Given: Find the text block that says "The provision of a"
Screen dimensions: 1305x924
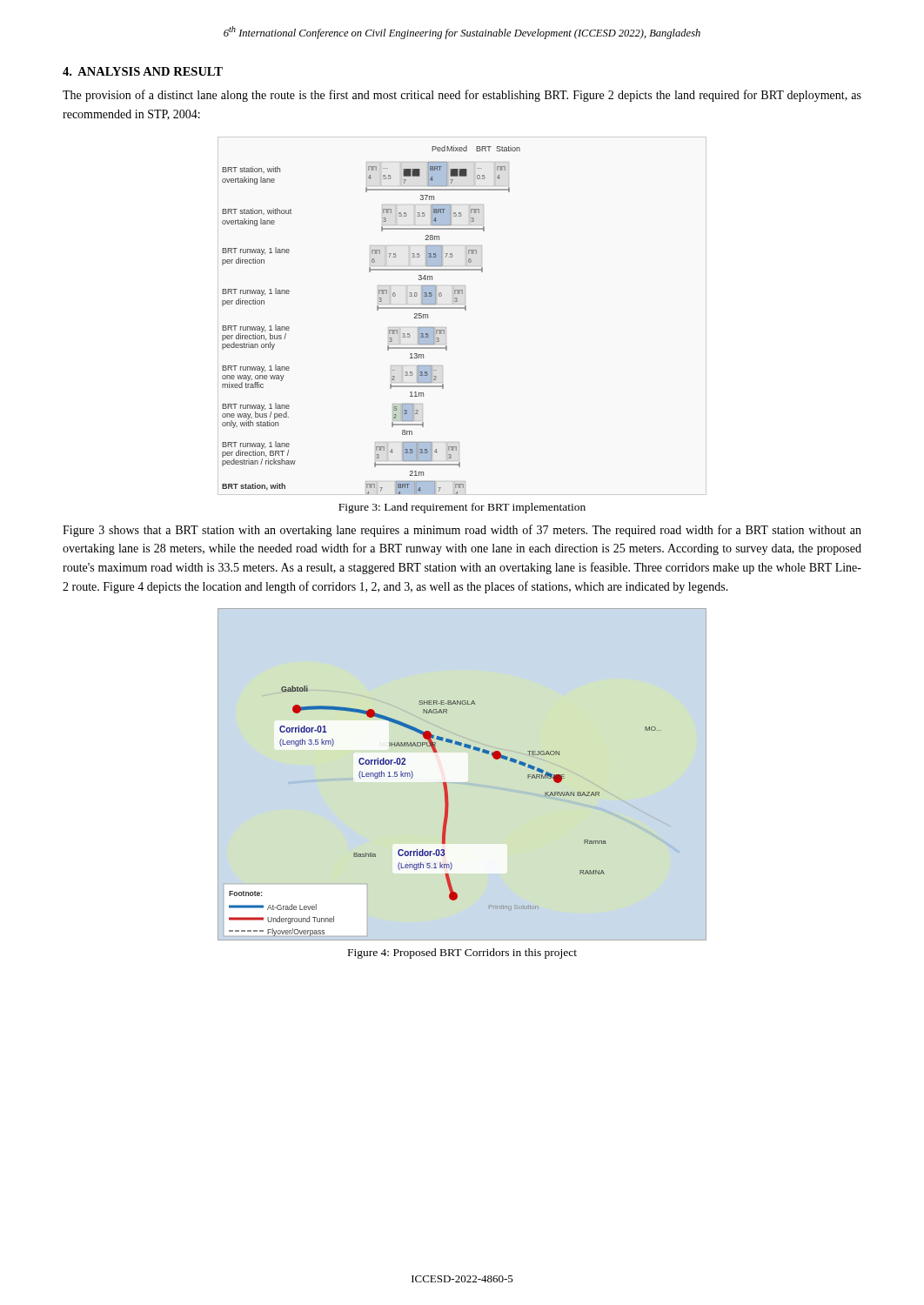Looking at the screenshot, I should [x=462, y=105].
